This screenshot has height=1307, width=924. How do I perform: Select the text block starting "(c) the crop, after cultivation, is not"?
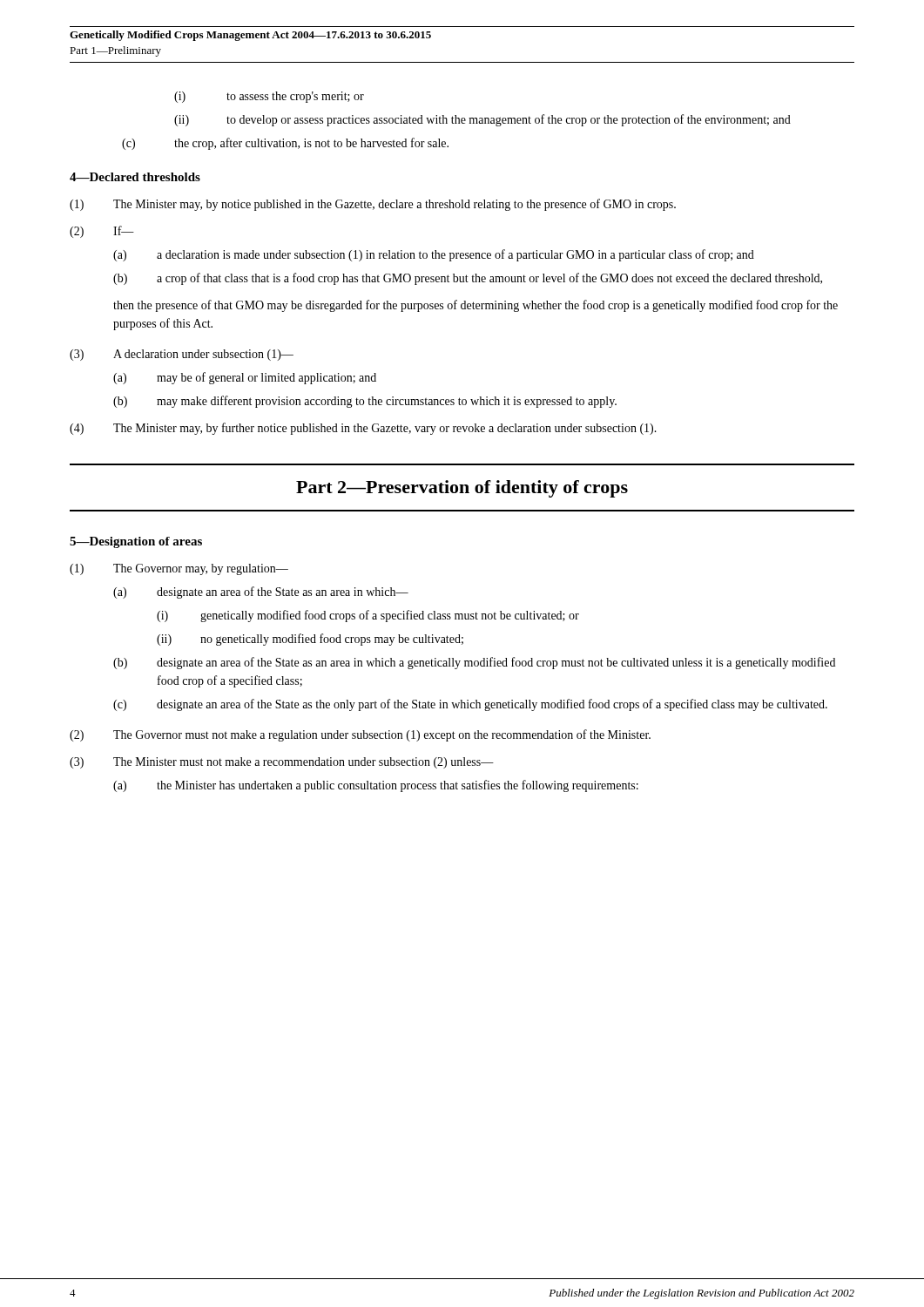(x=286, y=143)
